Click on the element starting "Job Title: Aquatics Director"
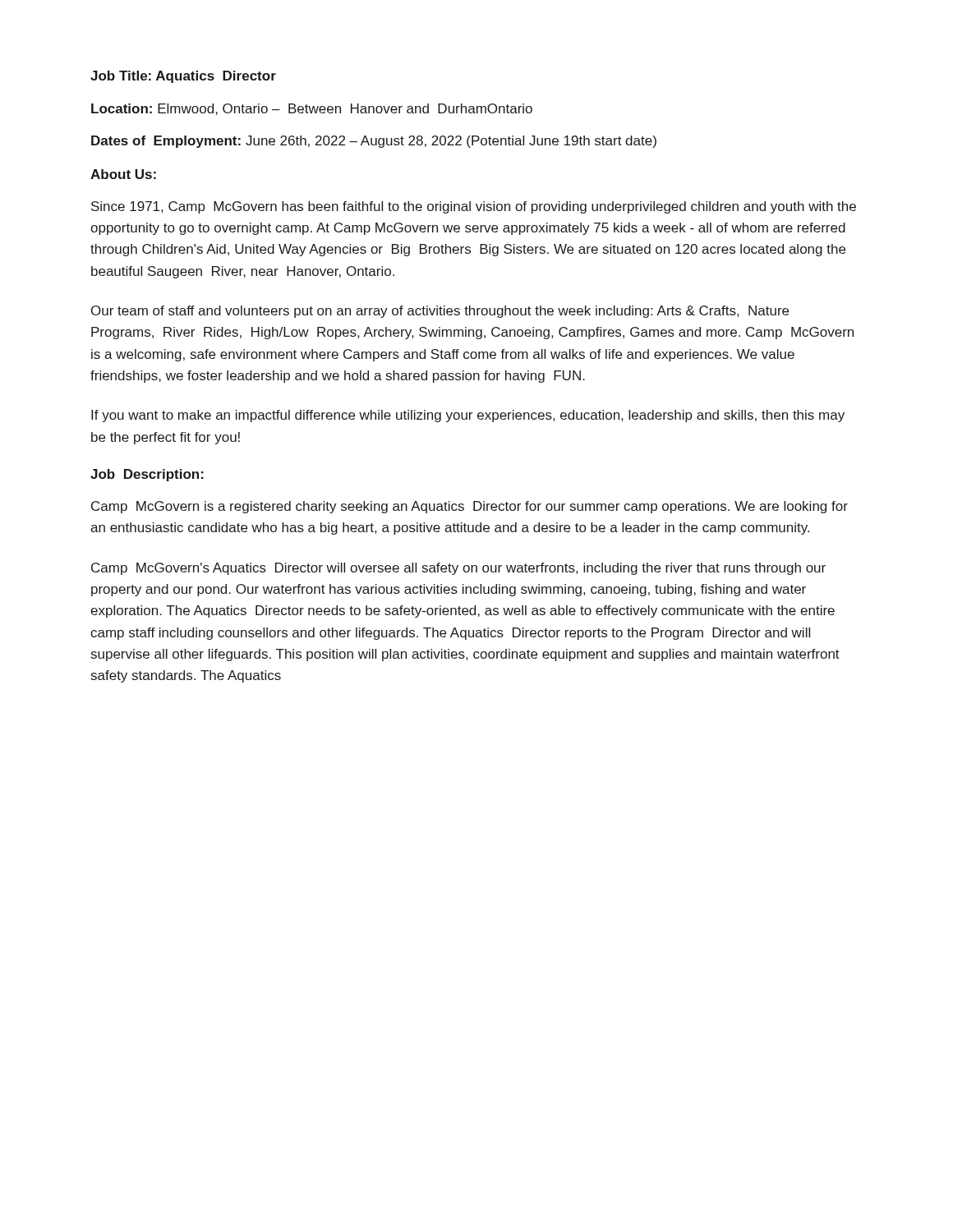This screenshot has width=953, height=1232. click(x=183, y=76)
